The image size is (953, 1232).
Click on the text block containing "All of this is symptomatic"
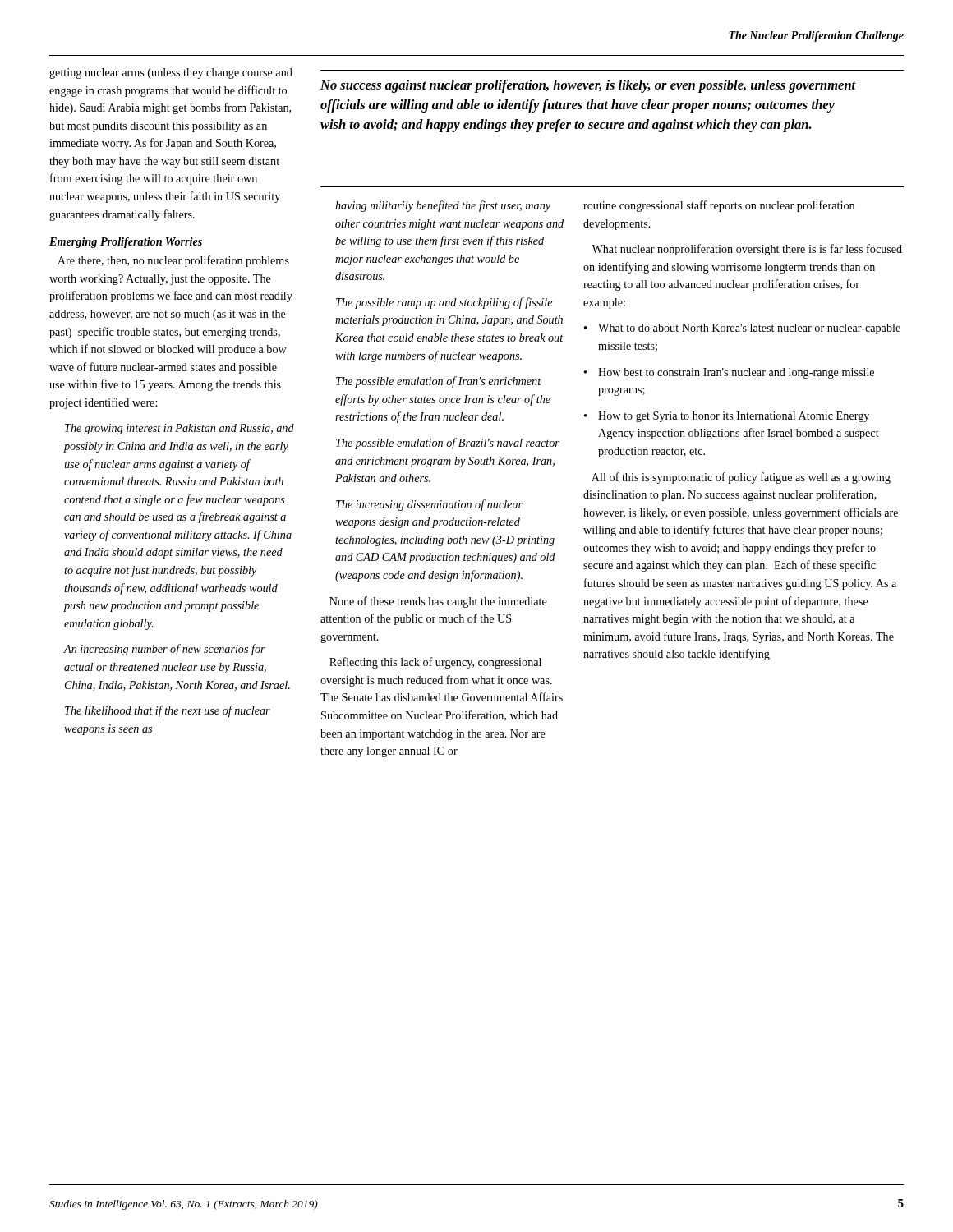(741, 565)
